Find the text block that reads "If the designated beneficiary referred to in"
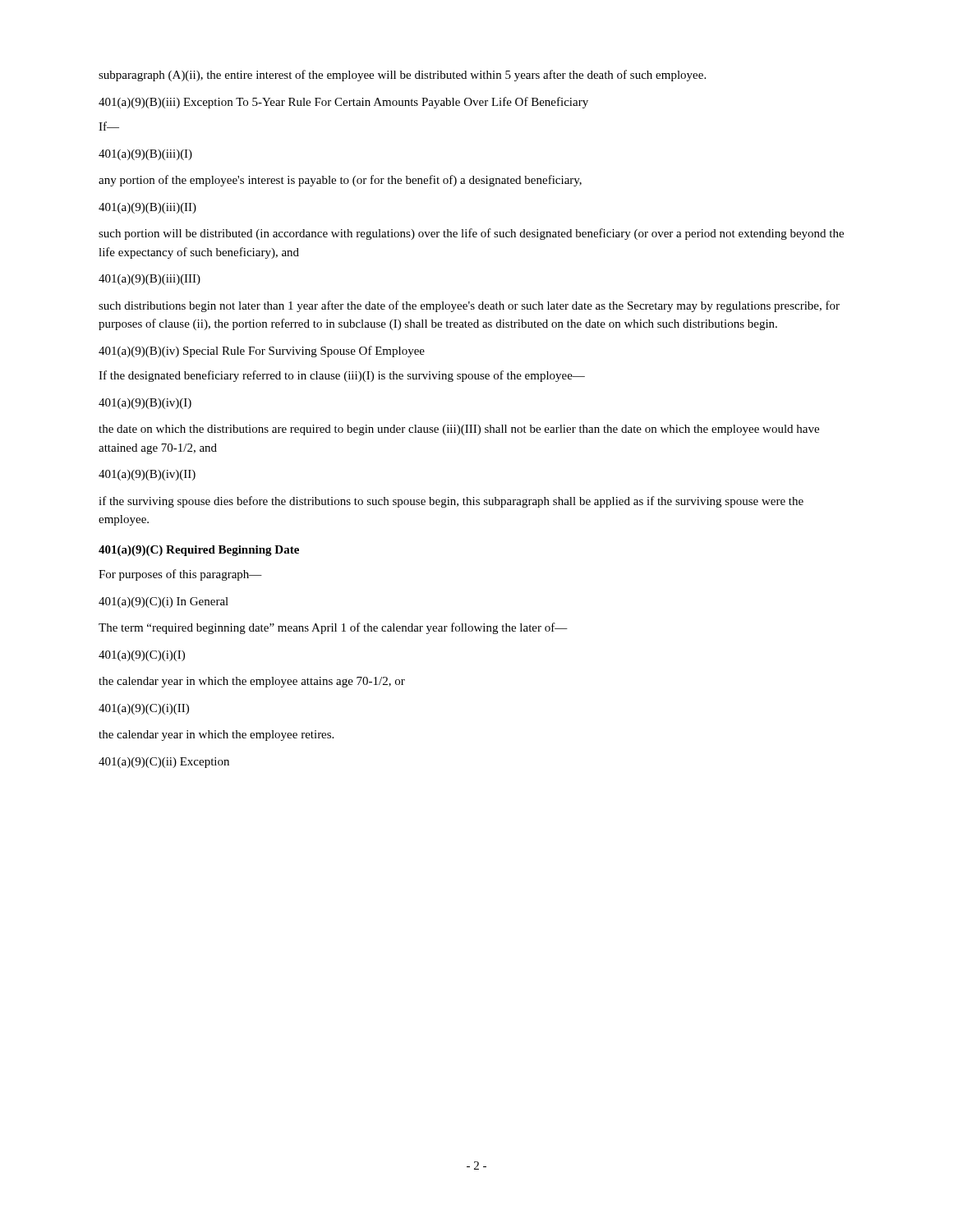The image size is (953, 1232). pyautogui.click(x=342, y=375)
